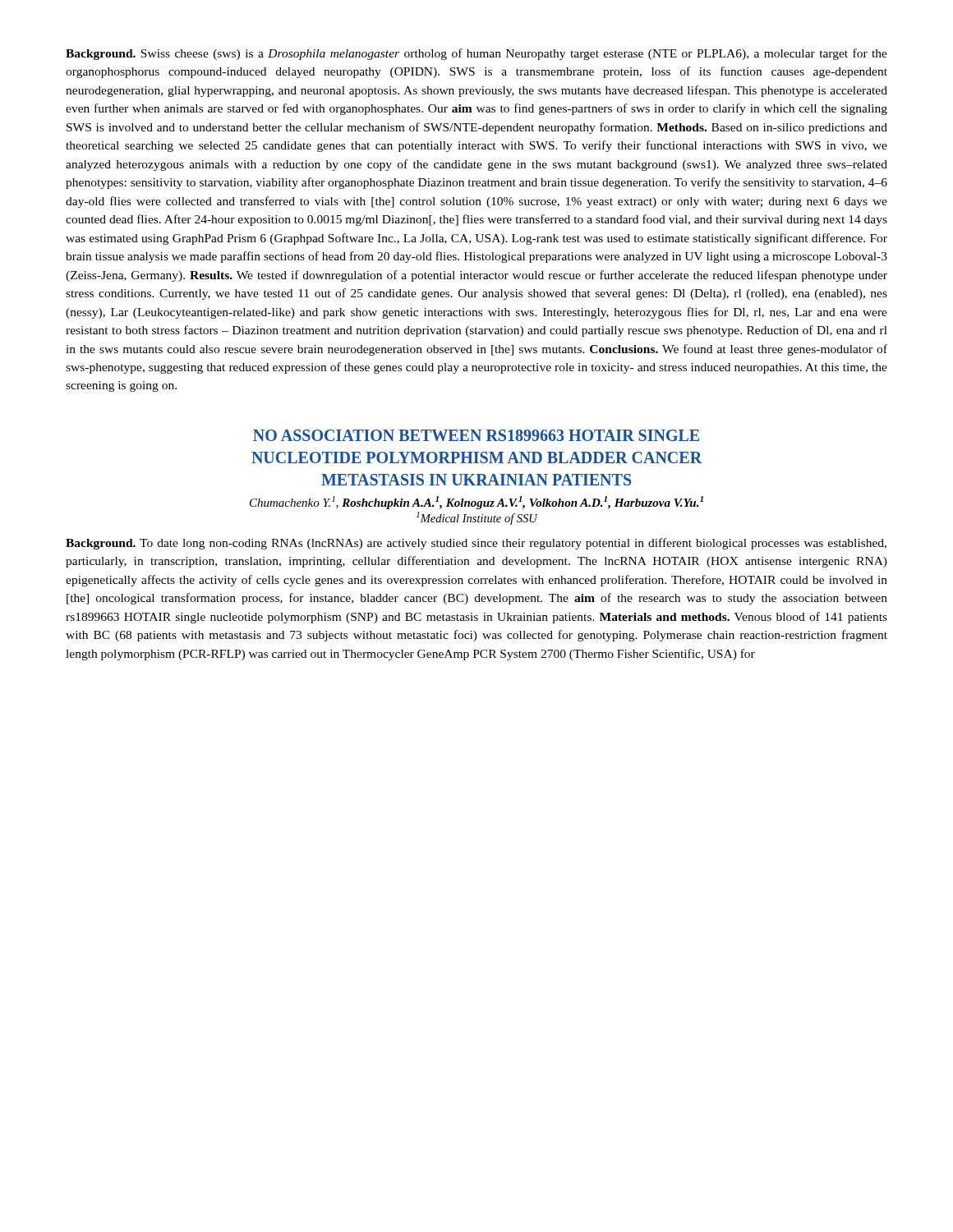Image resolution: width=953 pixels, height=1232 pixels.
Task: Navigate to the region starting "Chumachenko Y.1, Roshchupkin A.A.1, Kolnoguz"
Action: point(476,503)
